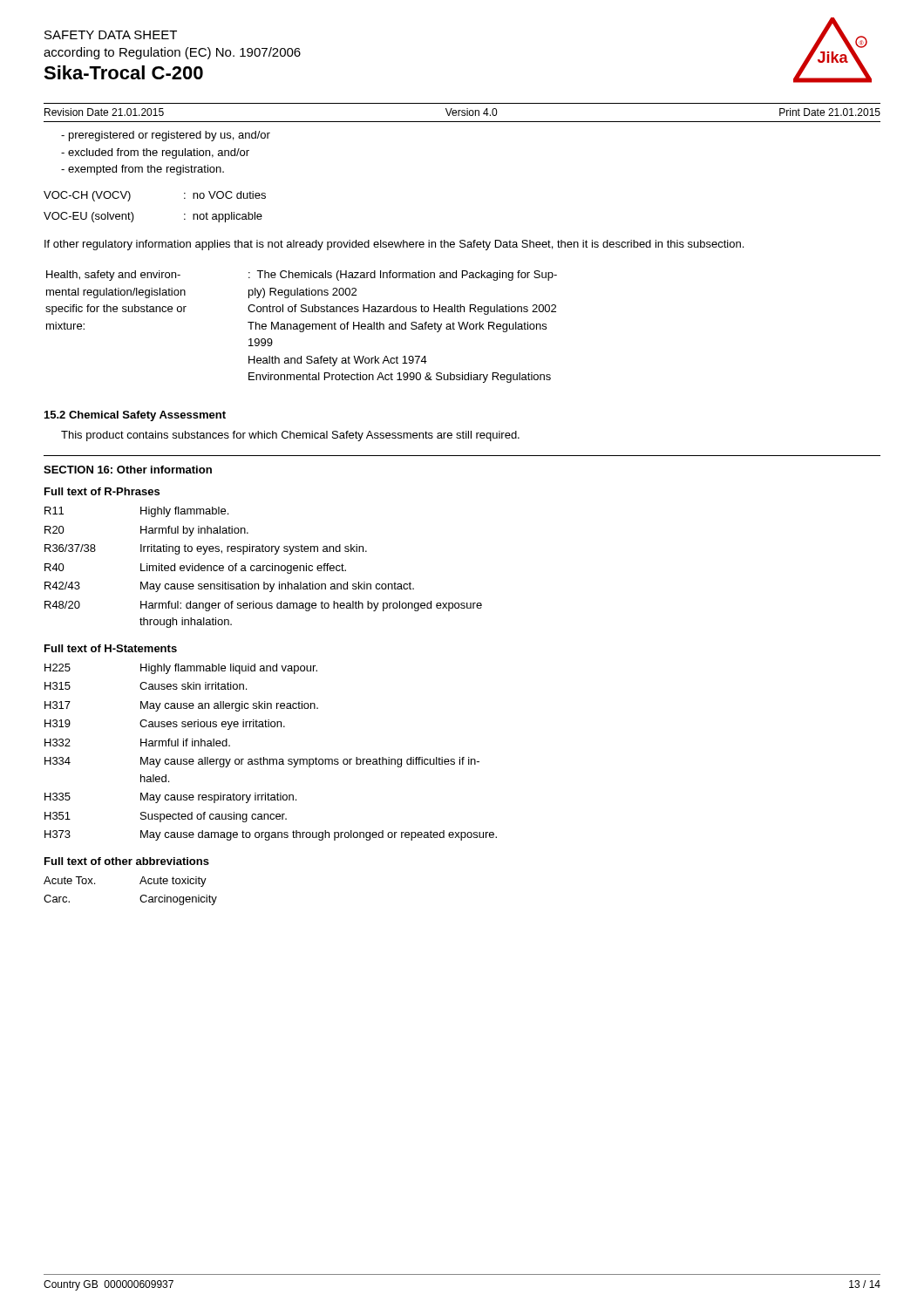The width and height of the screenshot is (924, 1308).
Task: Click on the text with the text "Full text of R-Phrases"
Action: click(102, 491)
